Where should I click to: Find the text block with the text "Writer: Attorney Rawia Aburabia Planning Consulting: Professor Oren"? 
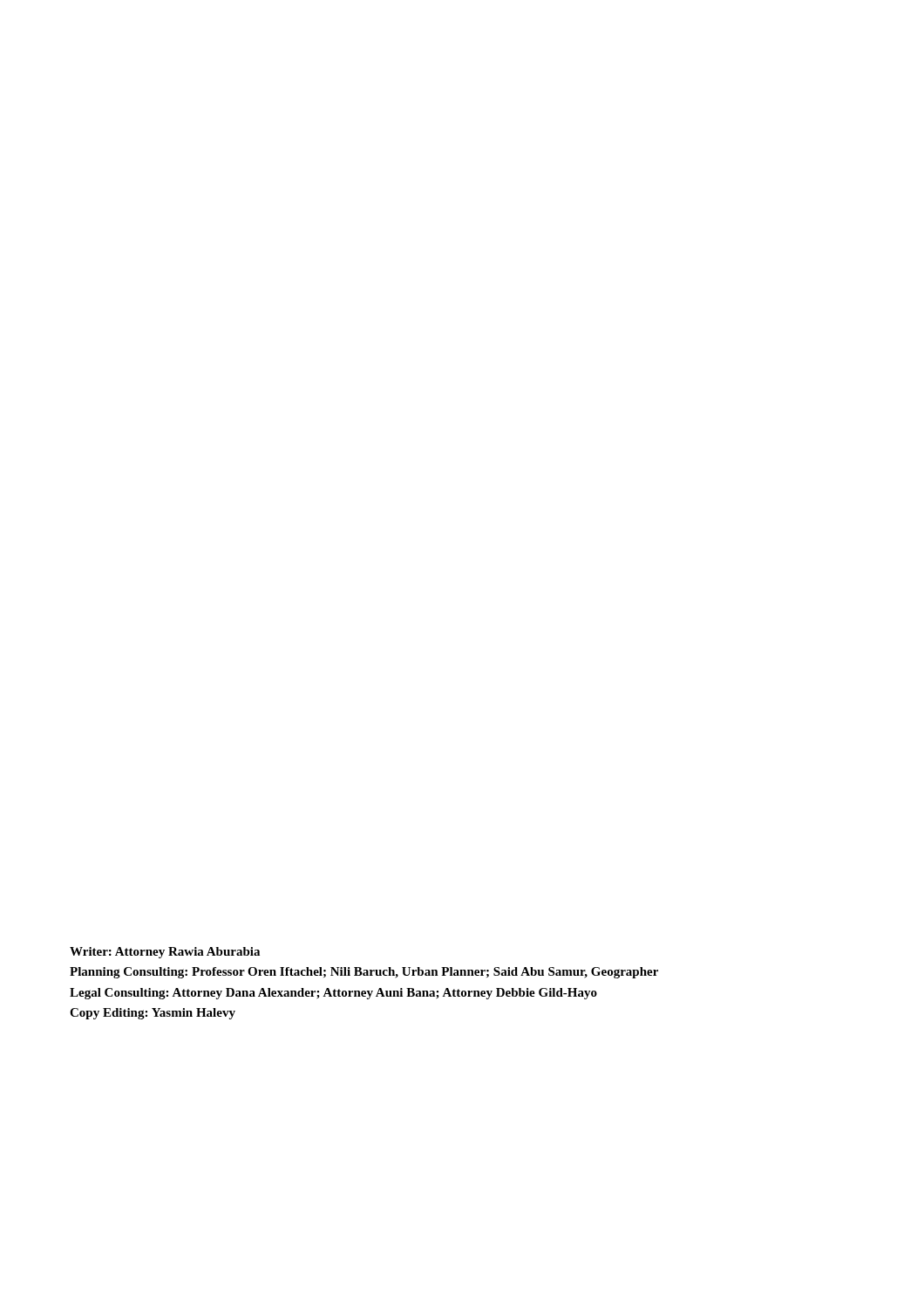[364, 982]
